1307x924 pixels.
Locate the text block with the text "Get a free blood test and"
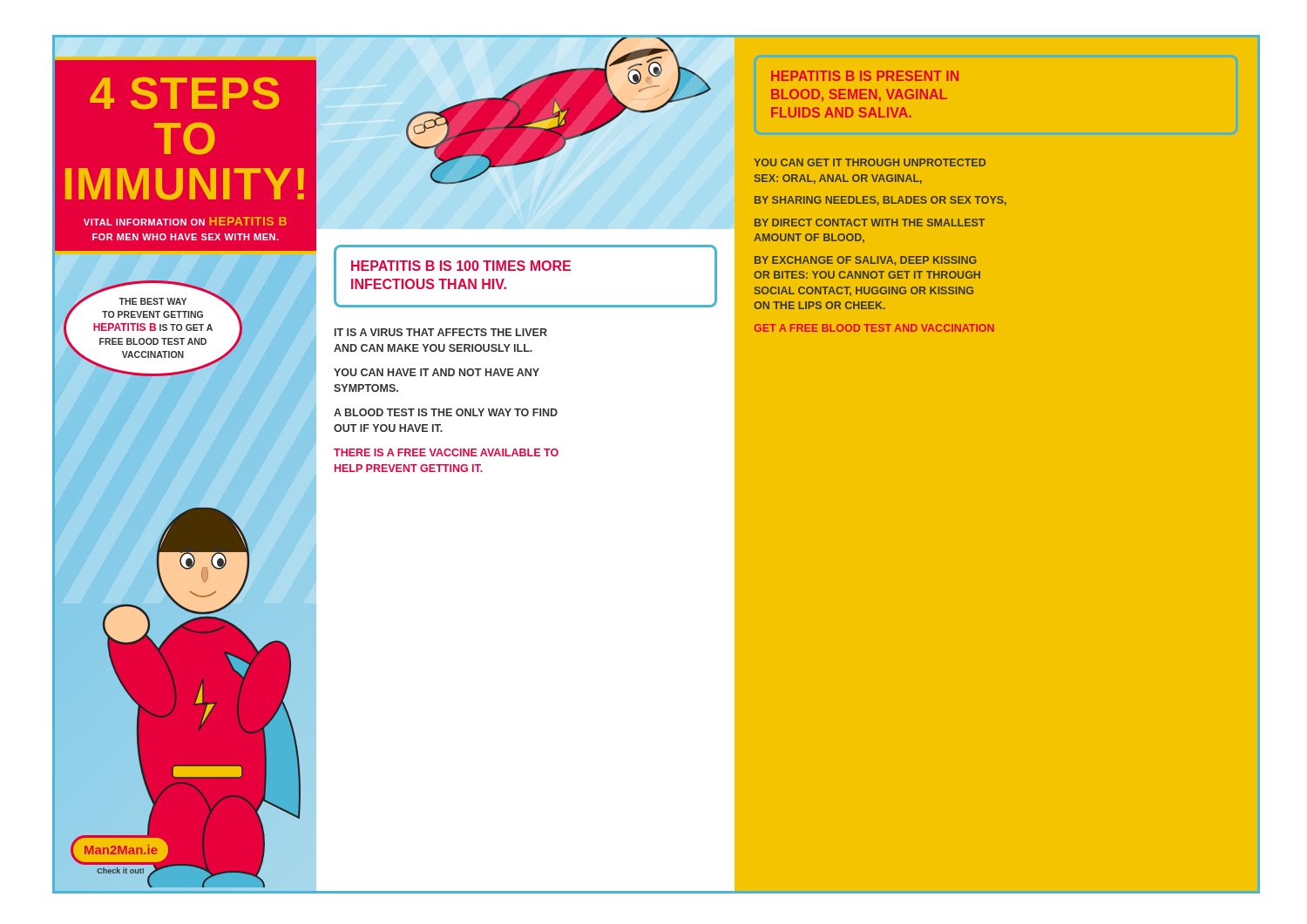[996, 329]
